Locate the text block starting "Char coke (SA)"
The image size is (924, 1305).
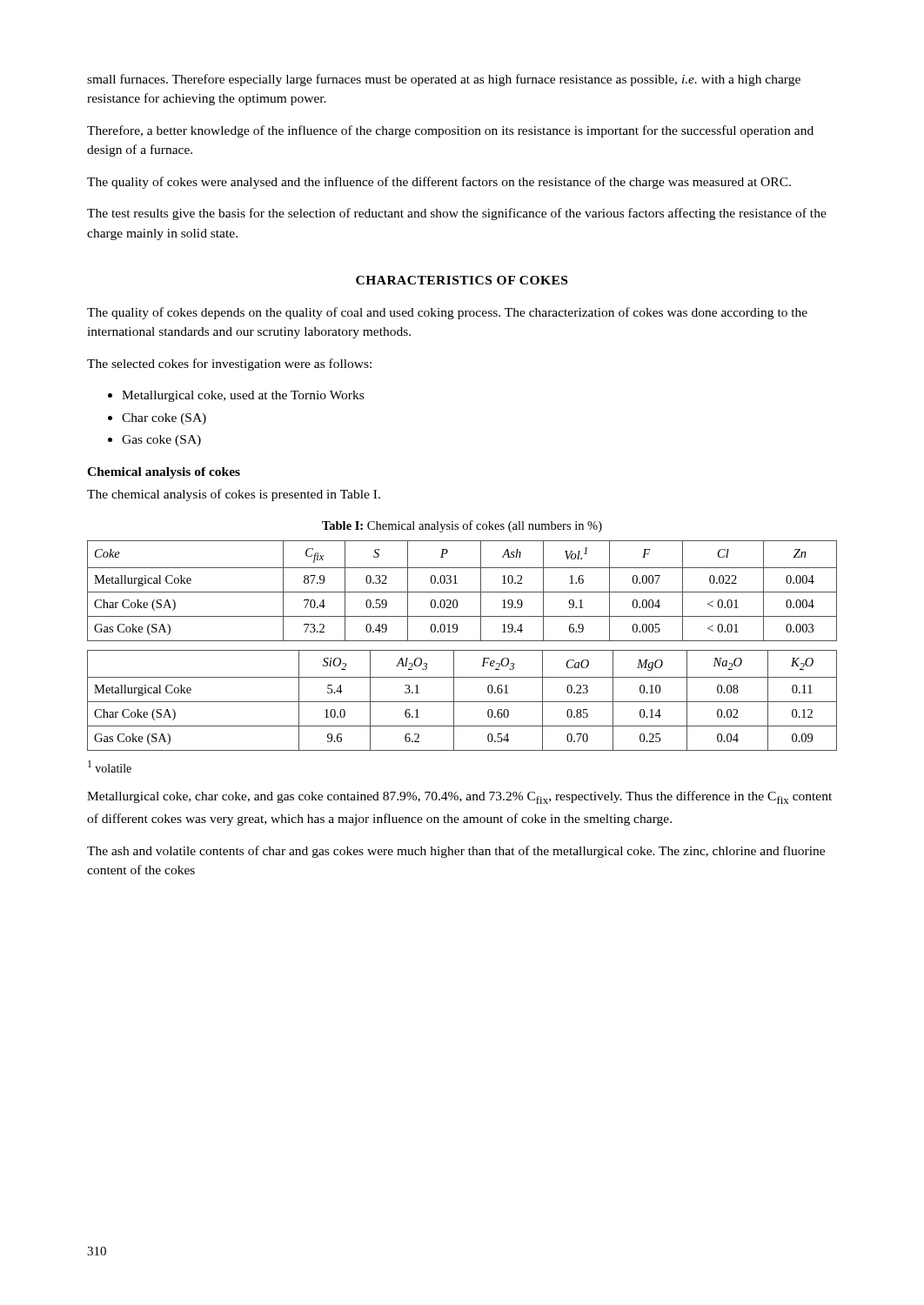click(x=164, y=417)
